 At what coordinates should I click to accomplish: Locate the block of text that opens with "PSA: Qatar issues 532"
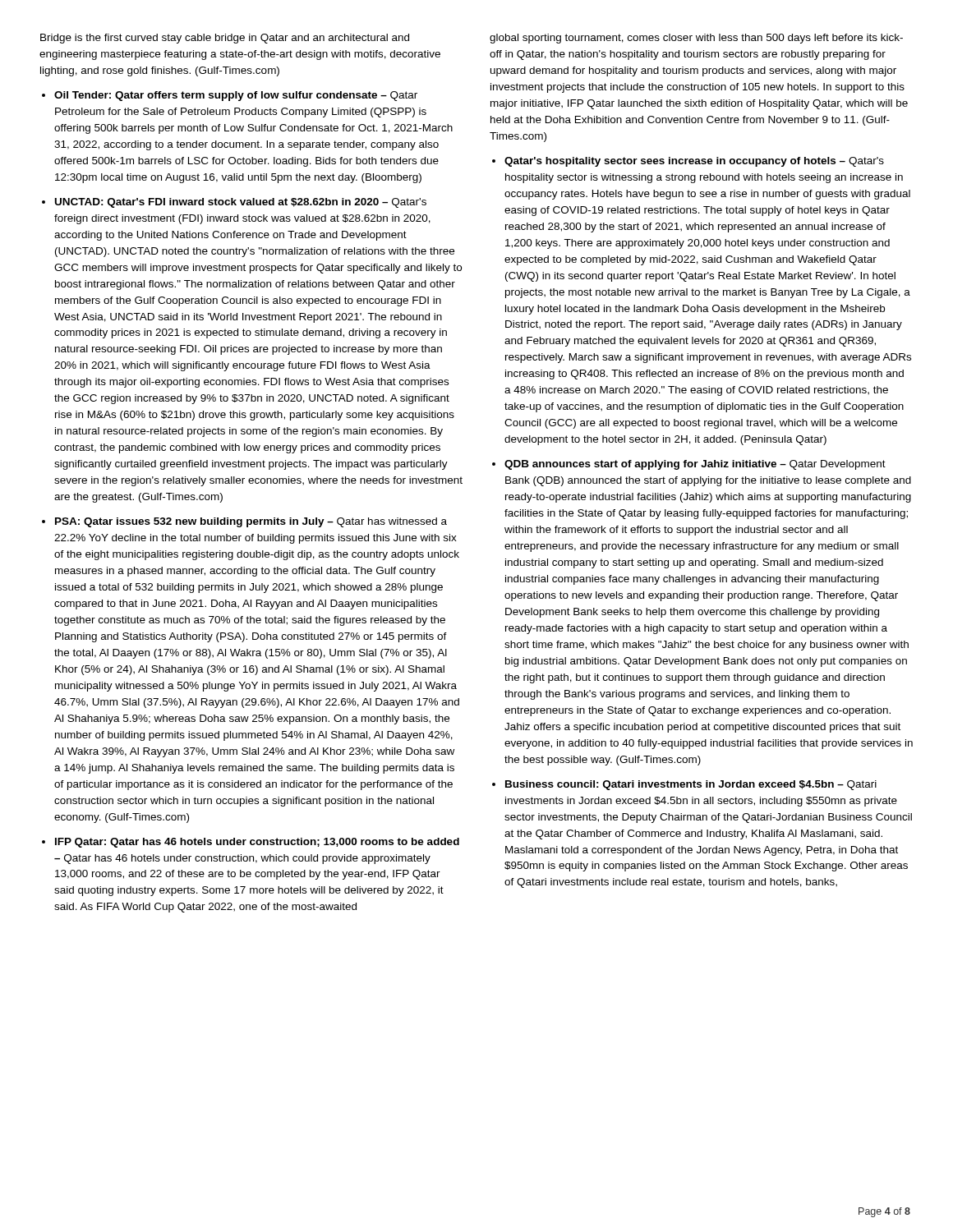click(257, 669)
